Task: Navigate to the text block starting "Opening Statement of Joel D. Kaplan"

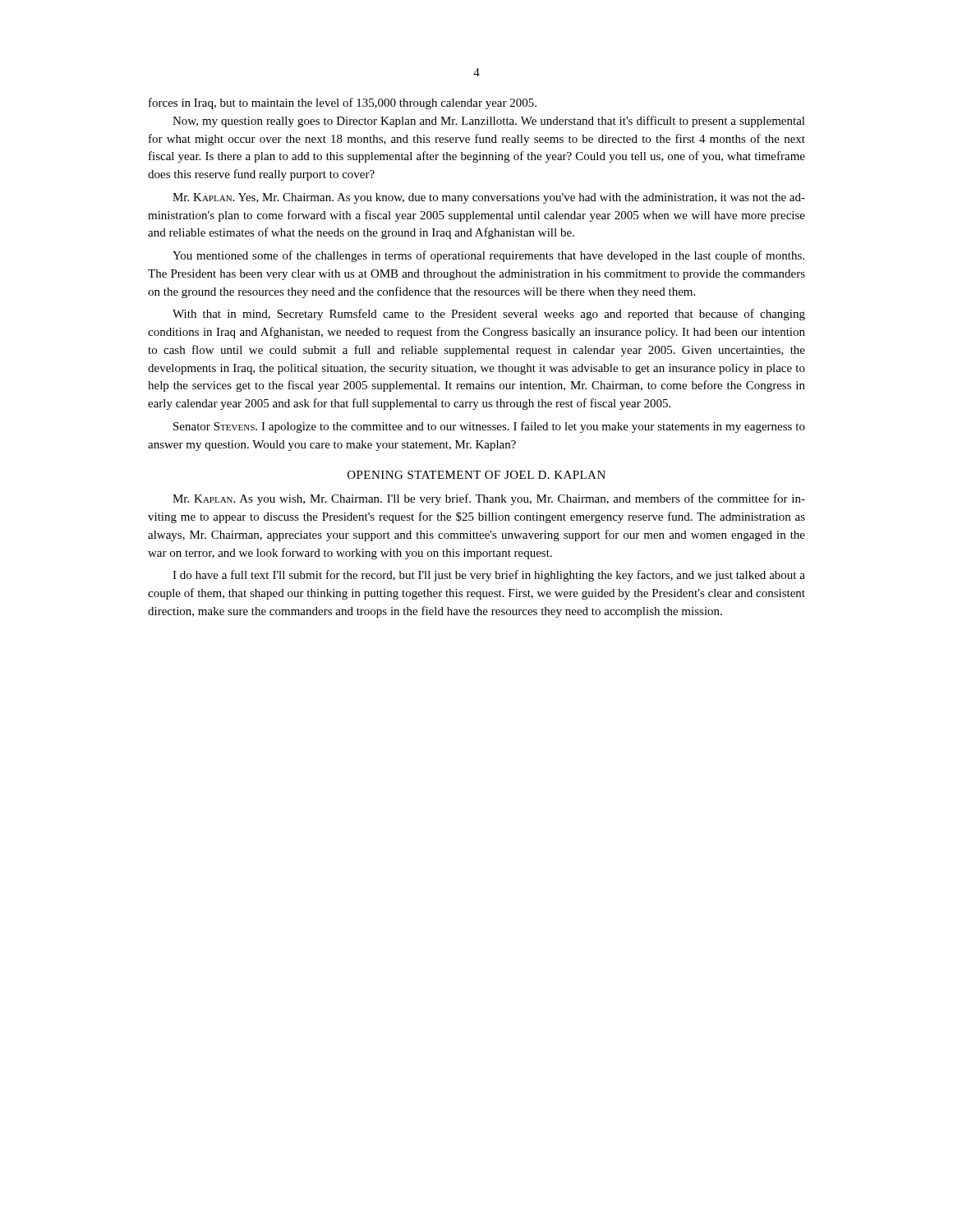Action: (x=476, y=475)
